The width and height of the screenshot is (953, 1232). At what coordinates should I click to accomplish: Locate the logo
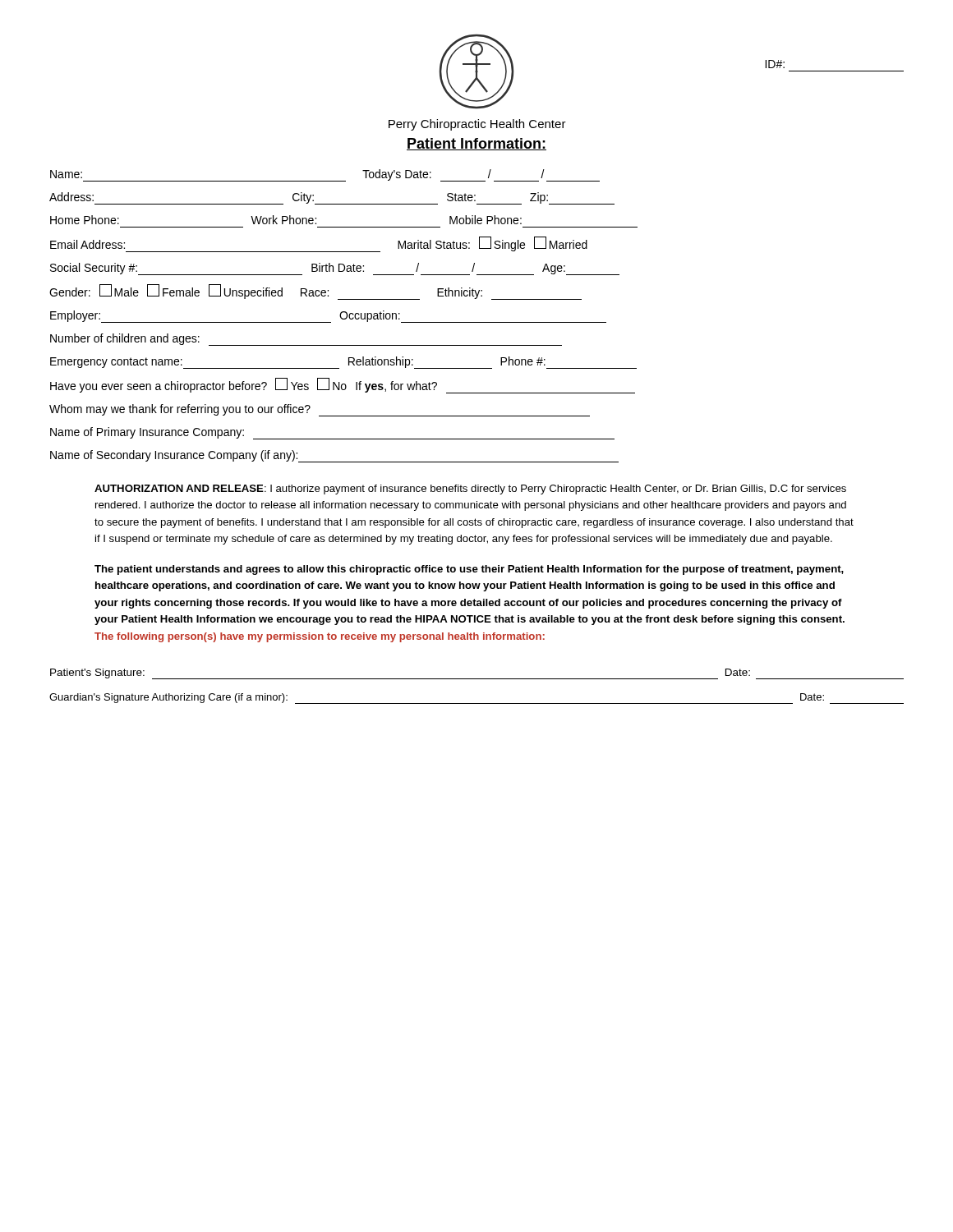pos(476,73)
